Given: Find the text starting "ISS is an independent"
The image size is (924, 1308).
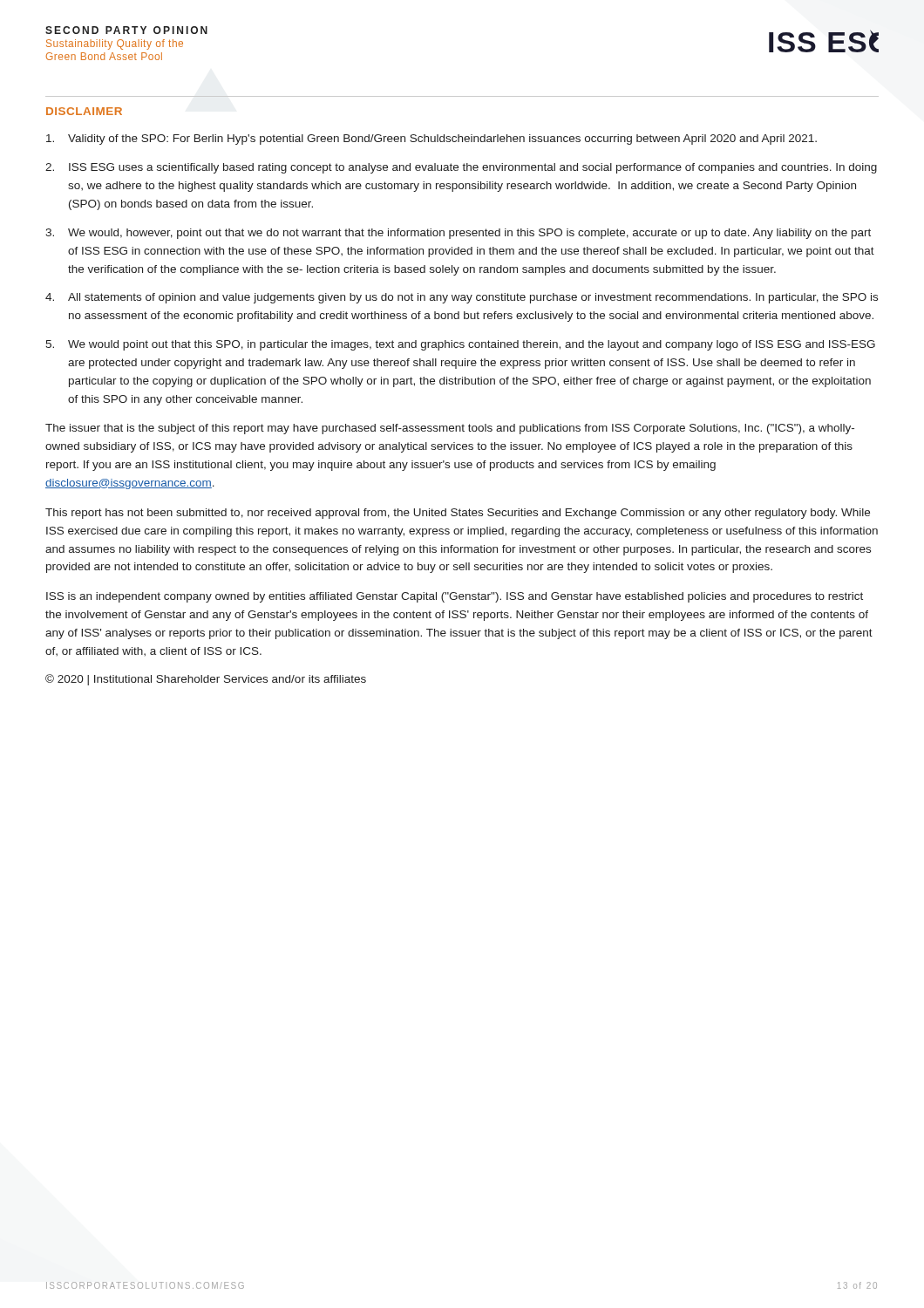Looking at the screenshot, I should (x=459, y=624).
